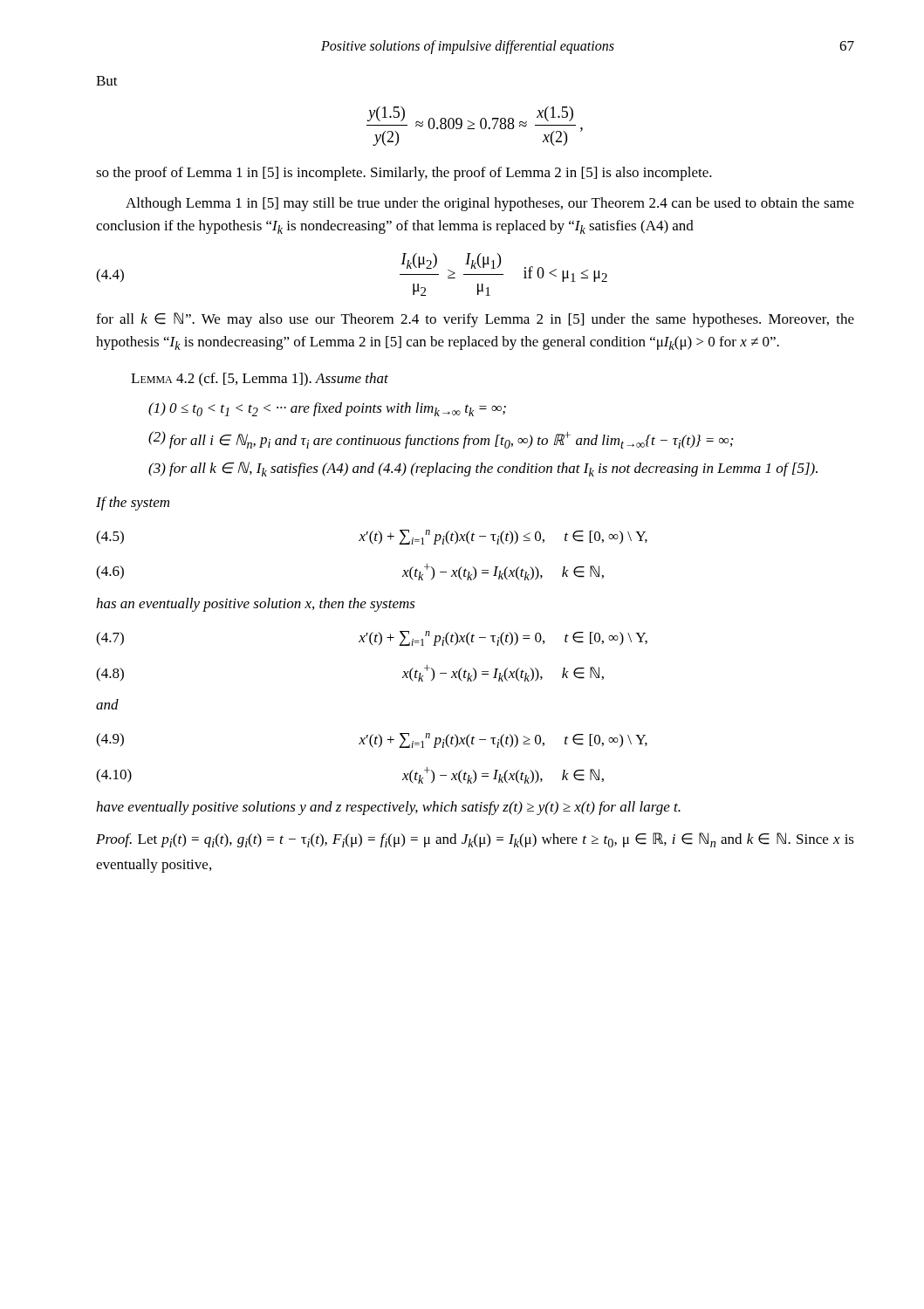Click on the region starting "(4.6) x(tk+) −"
Viewport: 924px width, 1309px height.
[x=475, y=571]
